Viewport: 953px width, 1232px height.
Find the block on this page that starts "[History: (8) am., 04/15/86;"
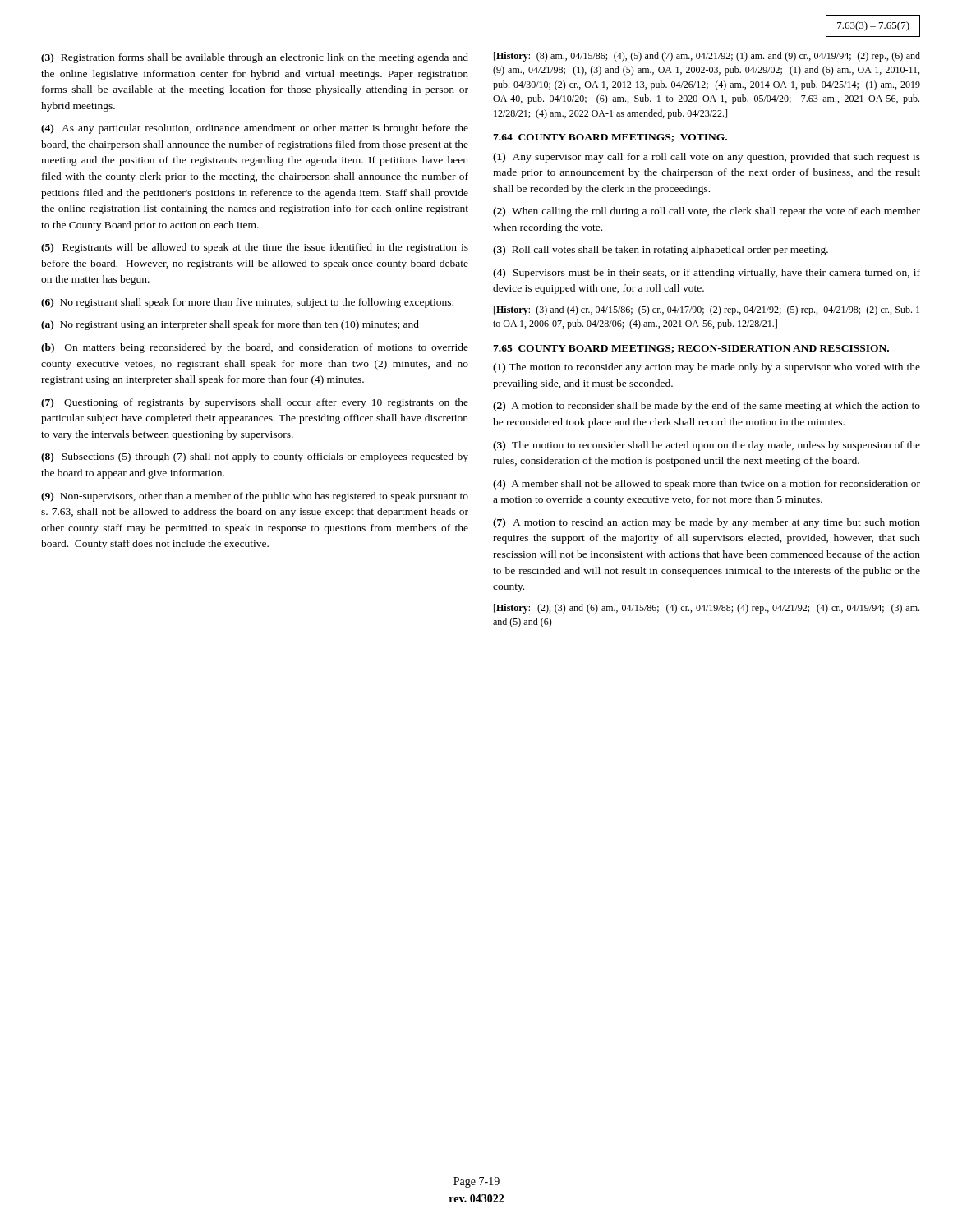tap(707, 84)
